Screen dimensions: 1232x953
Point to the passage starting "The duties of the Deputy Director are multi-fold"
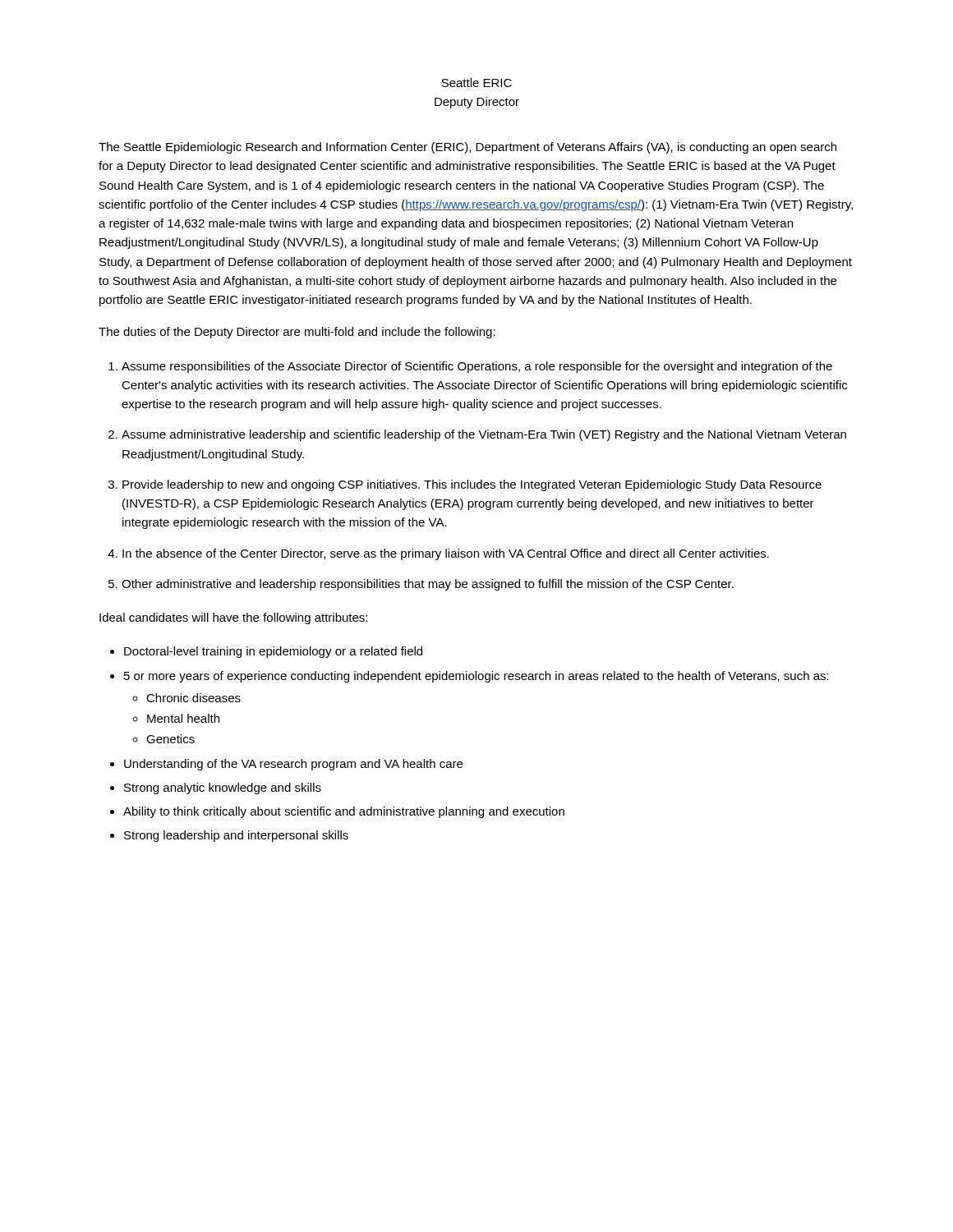[x=297, y=332]
